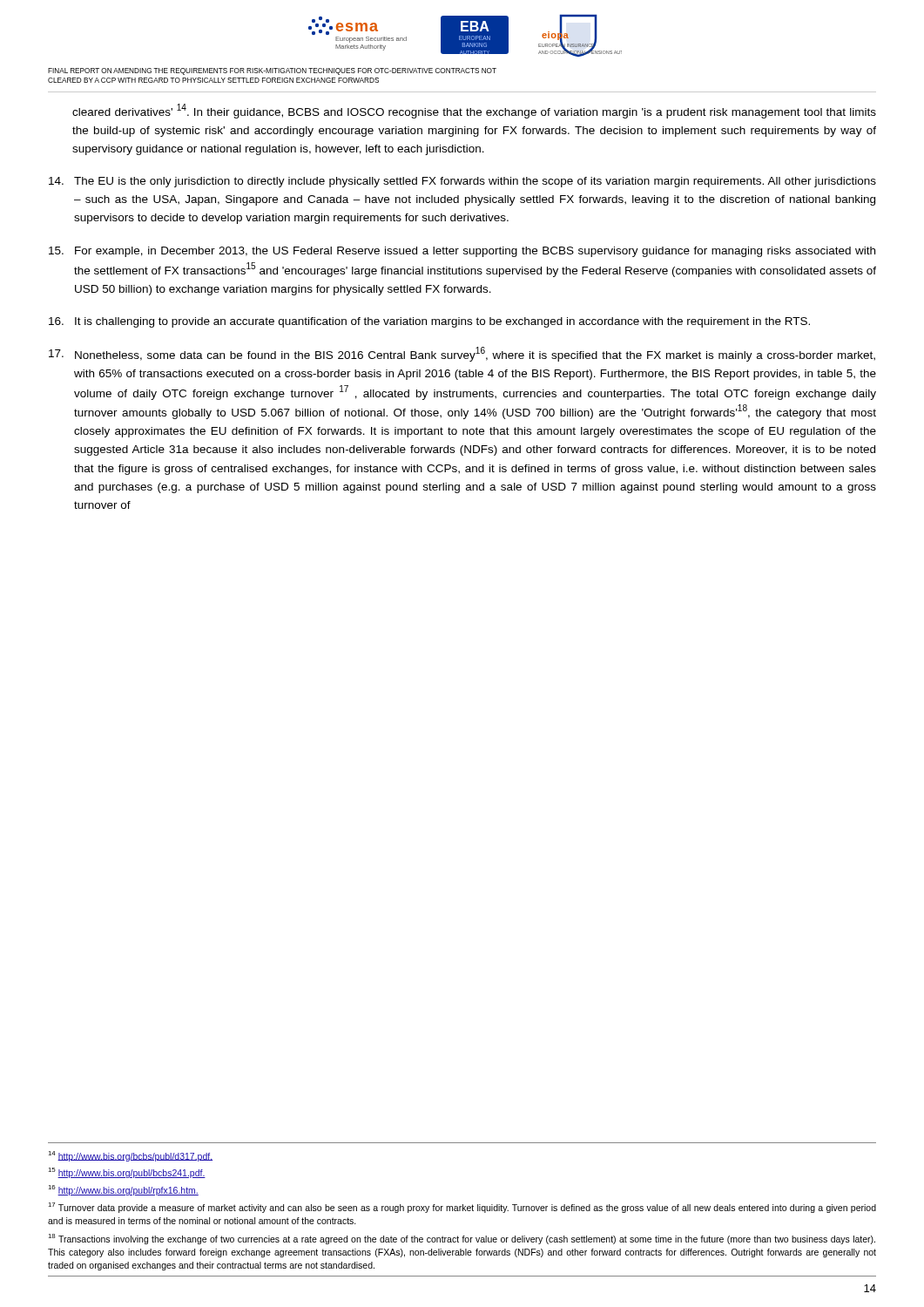Point to the block beginning "18 Transactions involving the exchange of two"
The height and width of the screenshot is (1307, 924).
(462, 1251)
